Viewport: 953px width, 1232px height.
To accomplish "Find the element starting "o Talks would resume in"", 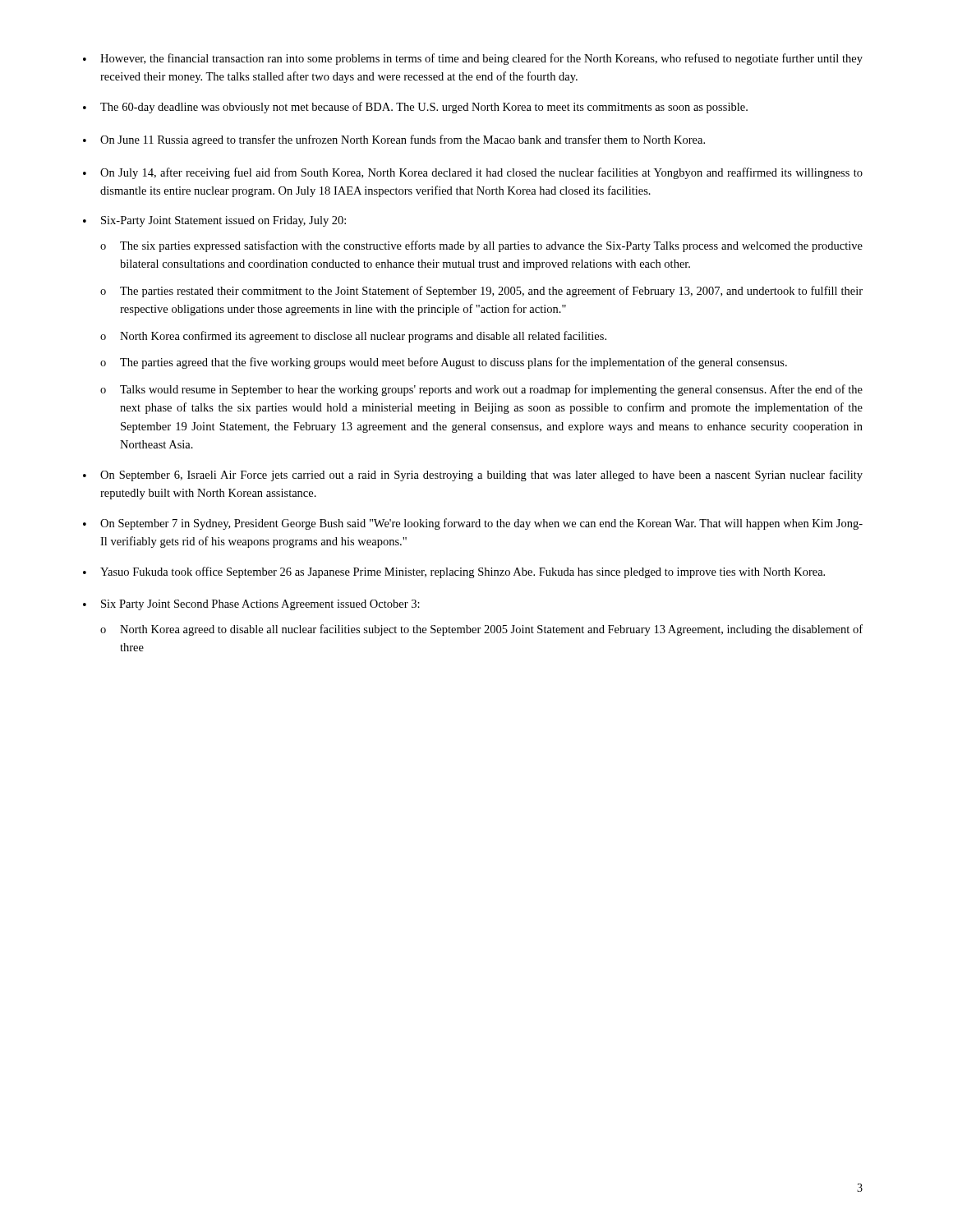I will [x=481, y=417].
